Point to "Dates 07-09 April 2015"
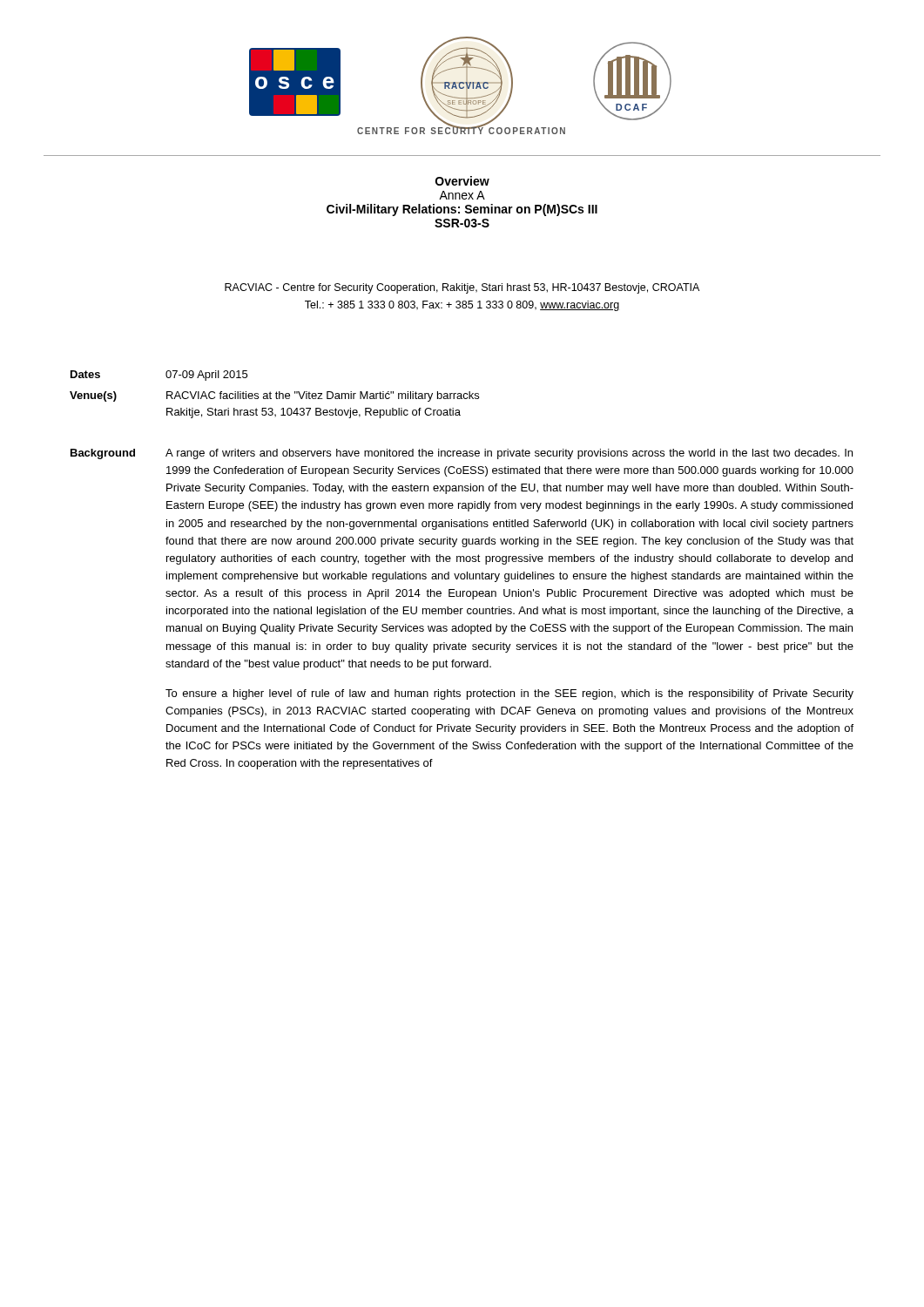The image size is (924, 1307). pos(86,375)
